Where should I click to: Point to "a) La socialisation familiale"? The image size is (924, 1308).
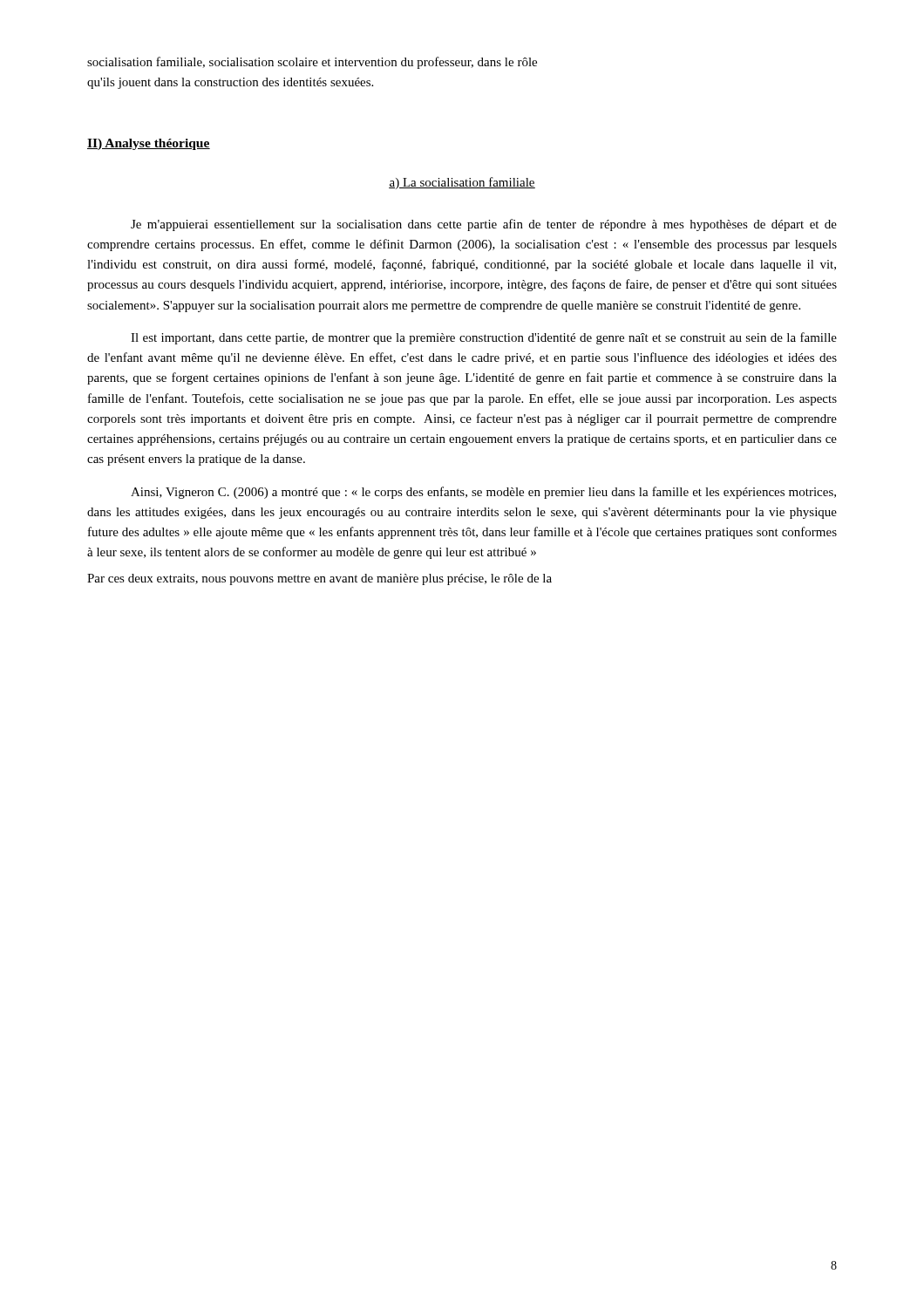tap(462, 182)
